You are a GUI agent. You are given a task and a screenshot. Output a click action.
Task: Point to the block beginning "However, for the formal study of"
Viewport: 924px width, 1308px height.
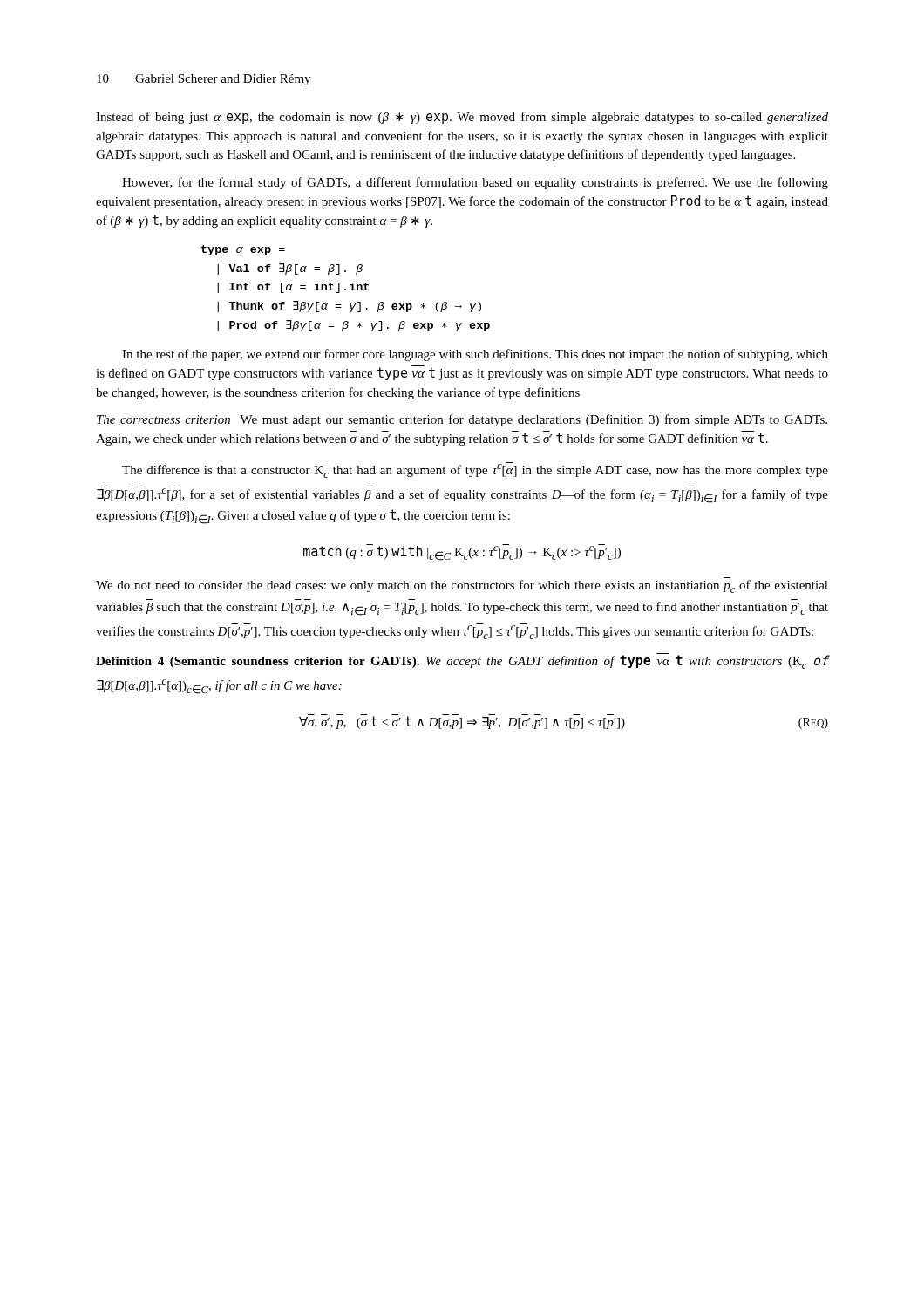point(462,202)
